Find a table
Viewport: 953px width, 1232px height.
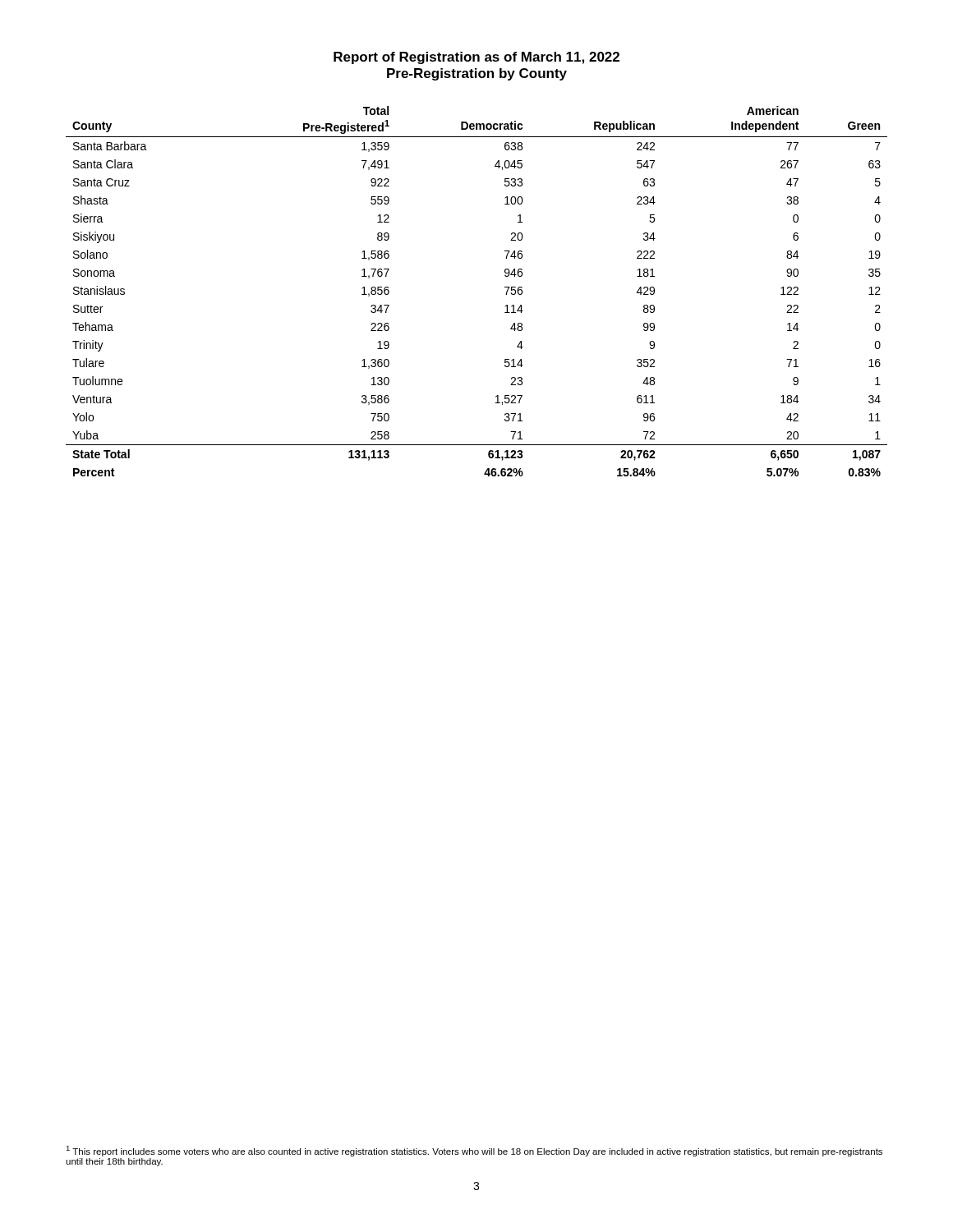click(x=476, y=291)
